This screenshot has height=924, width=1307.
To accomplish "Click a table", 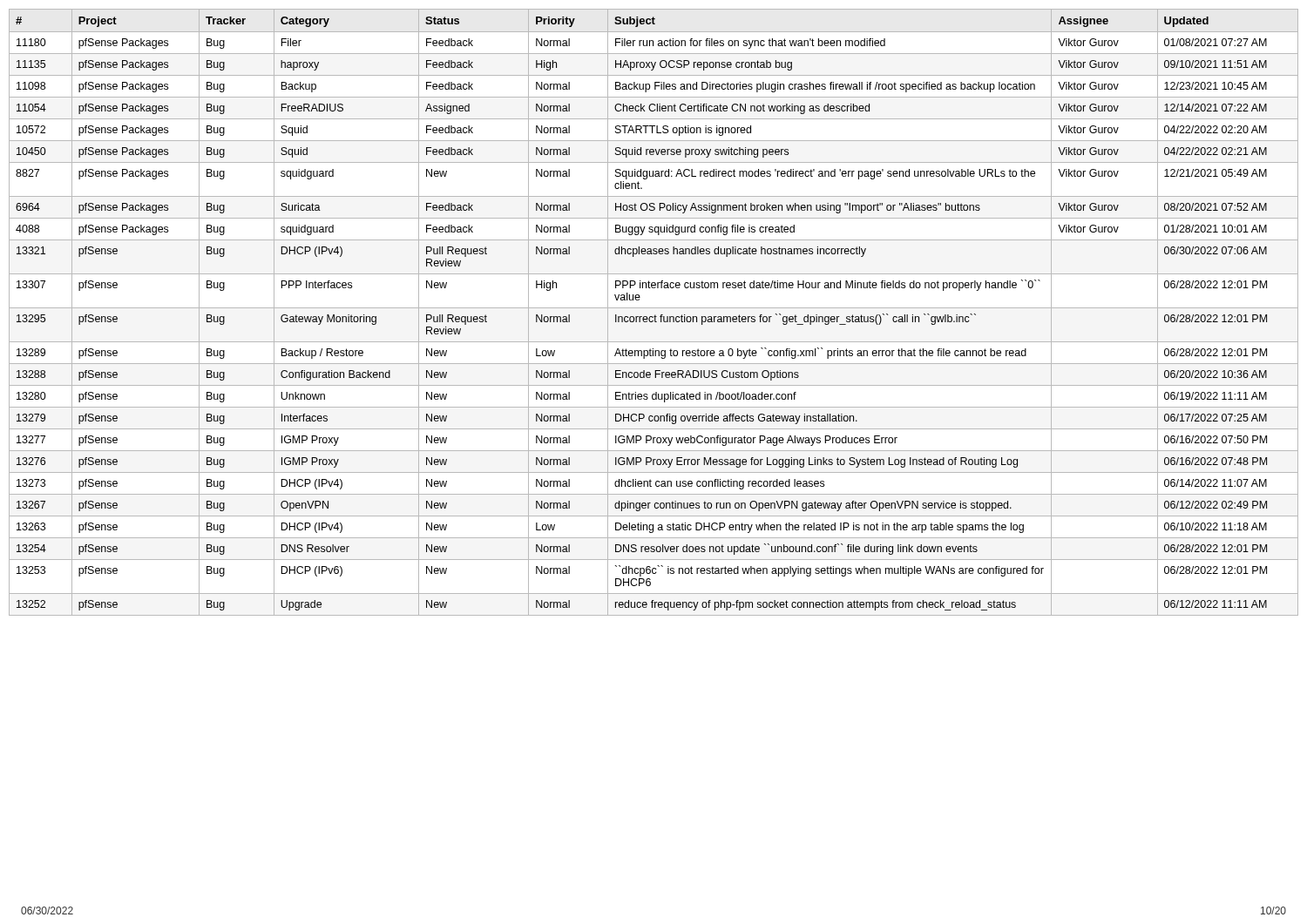I will tap(654, 312).
